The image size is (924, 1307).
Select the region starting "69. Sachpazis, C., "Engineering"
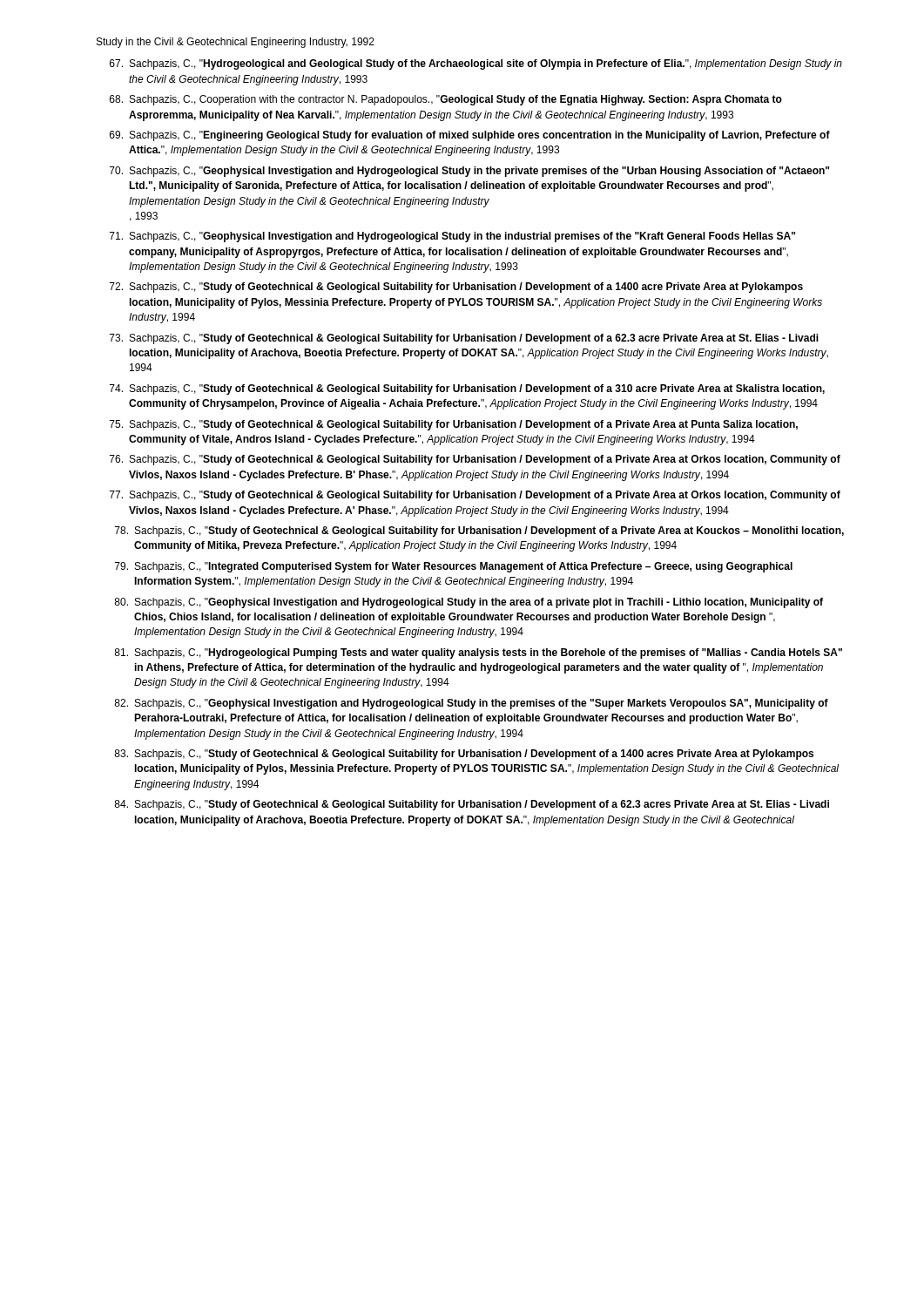[x=470, y=143]
